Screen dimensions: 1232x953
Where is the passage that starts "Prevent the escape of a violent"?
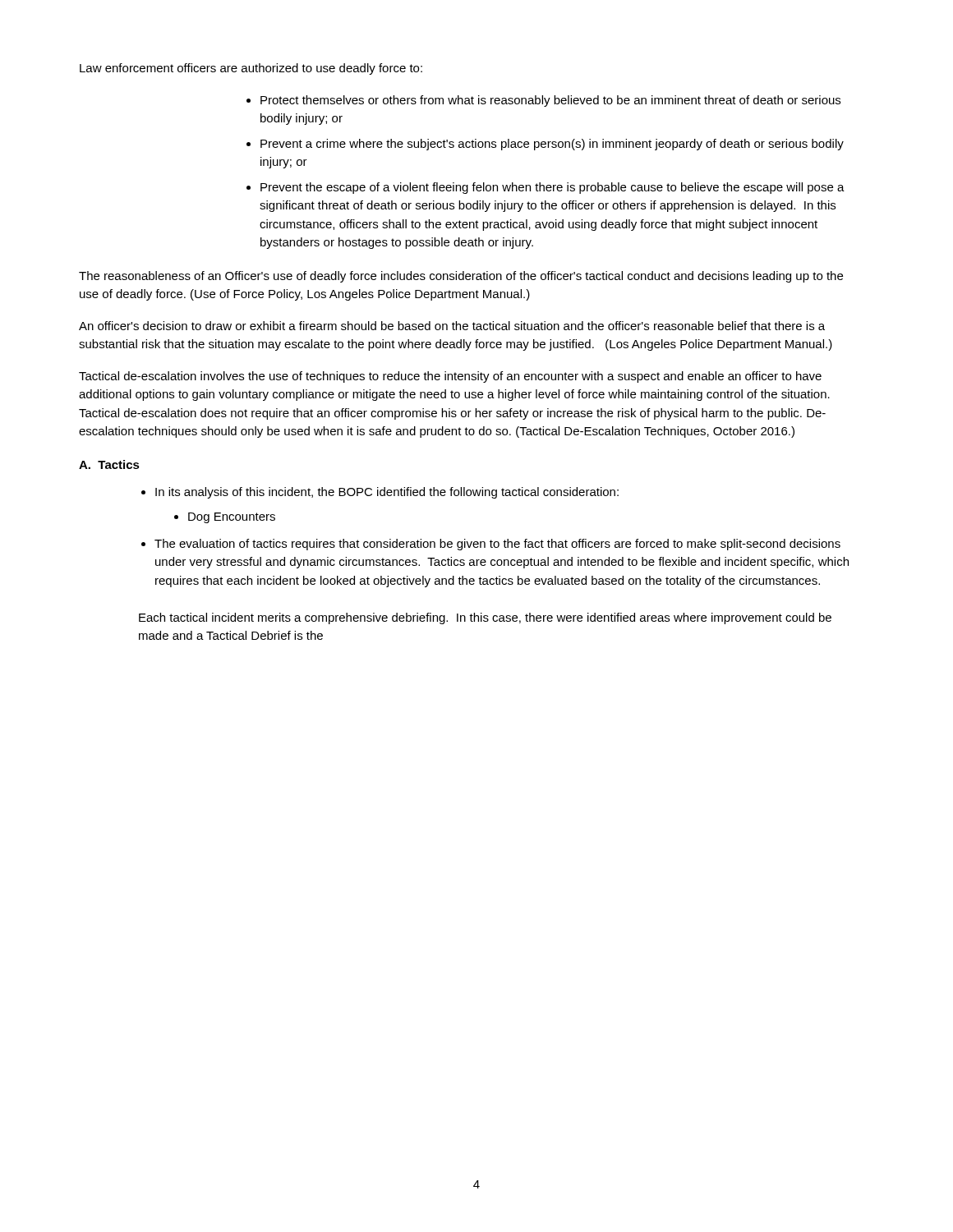[x=552, y=214]
